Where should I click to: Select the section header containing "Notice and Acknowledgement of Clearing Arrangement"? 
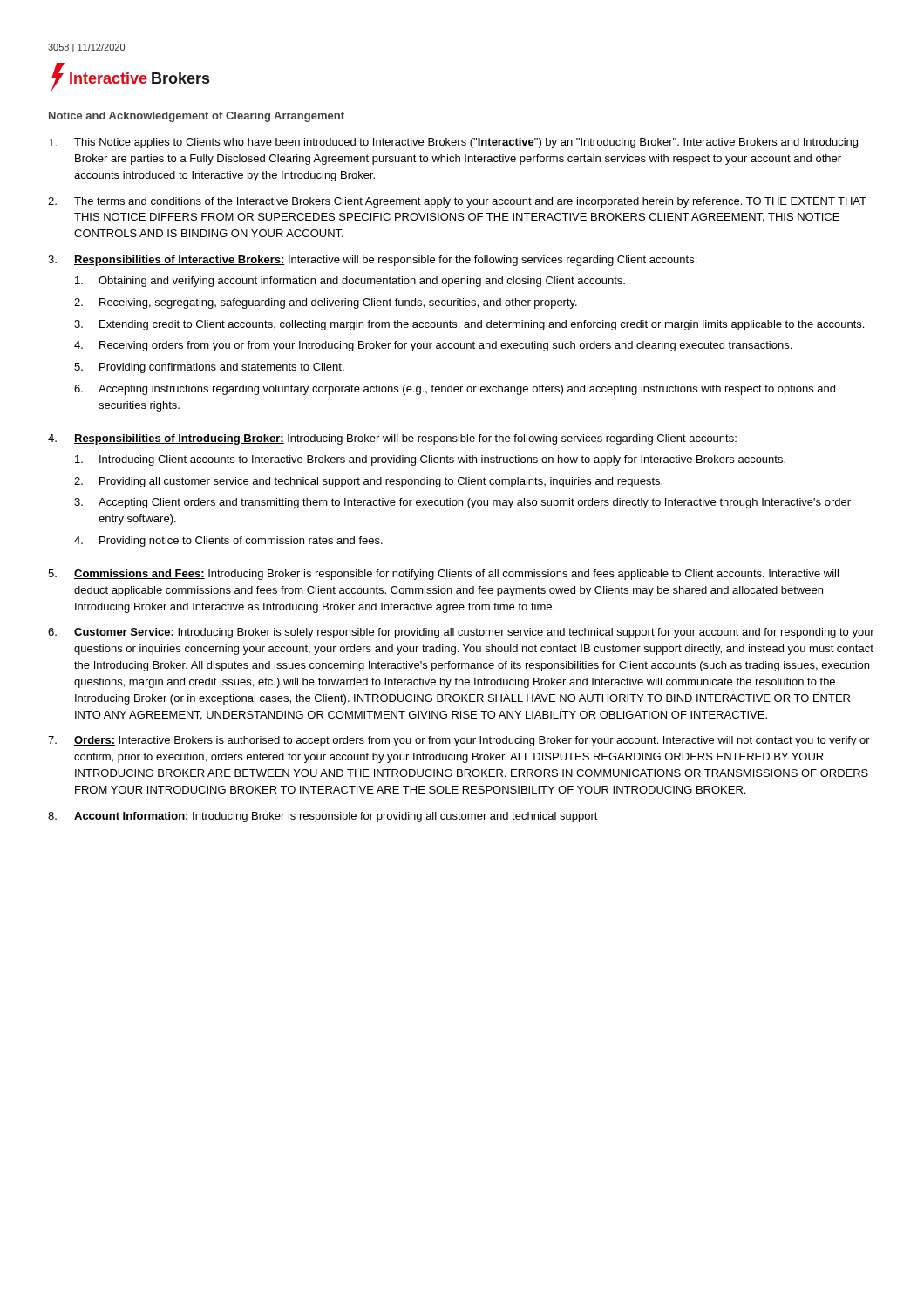point(196,115)
